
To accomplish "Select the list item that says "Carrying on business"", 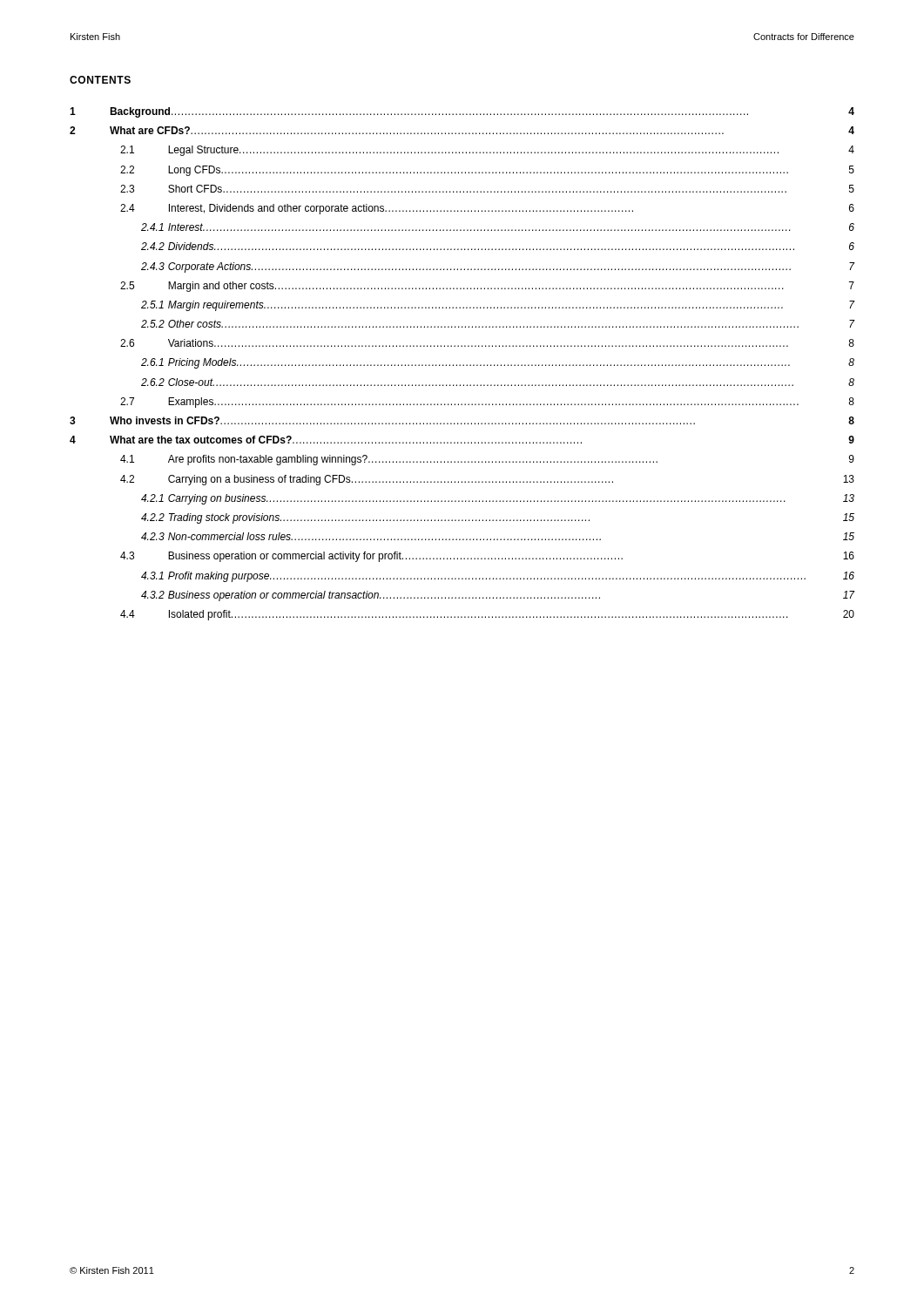I will [x=477, y=498].
